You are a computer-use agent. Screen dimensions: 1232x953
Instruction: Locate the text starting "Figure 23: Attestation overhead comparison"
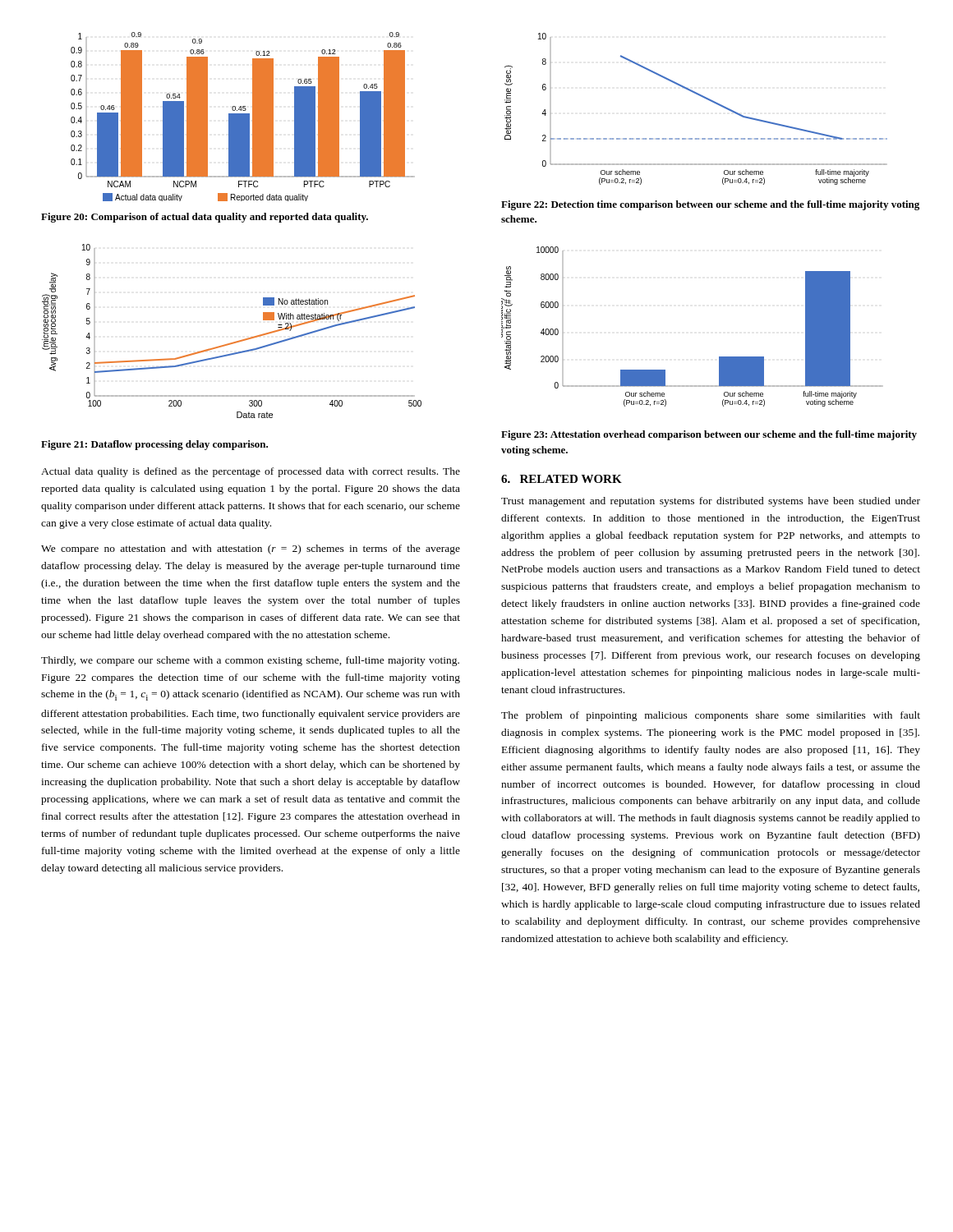pyautogui.click(x=709, y=442)
